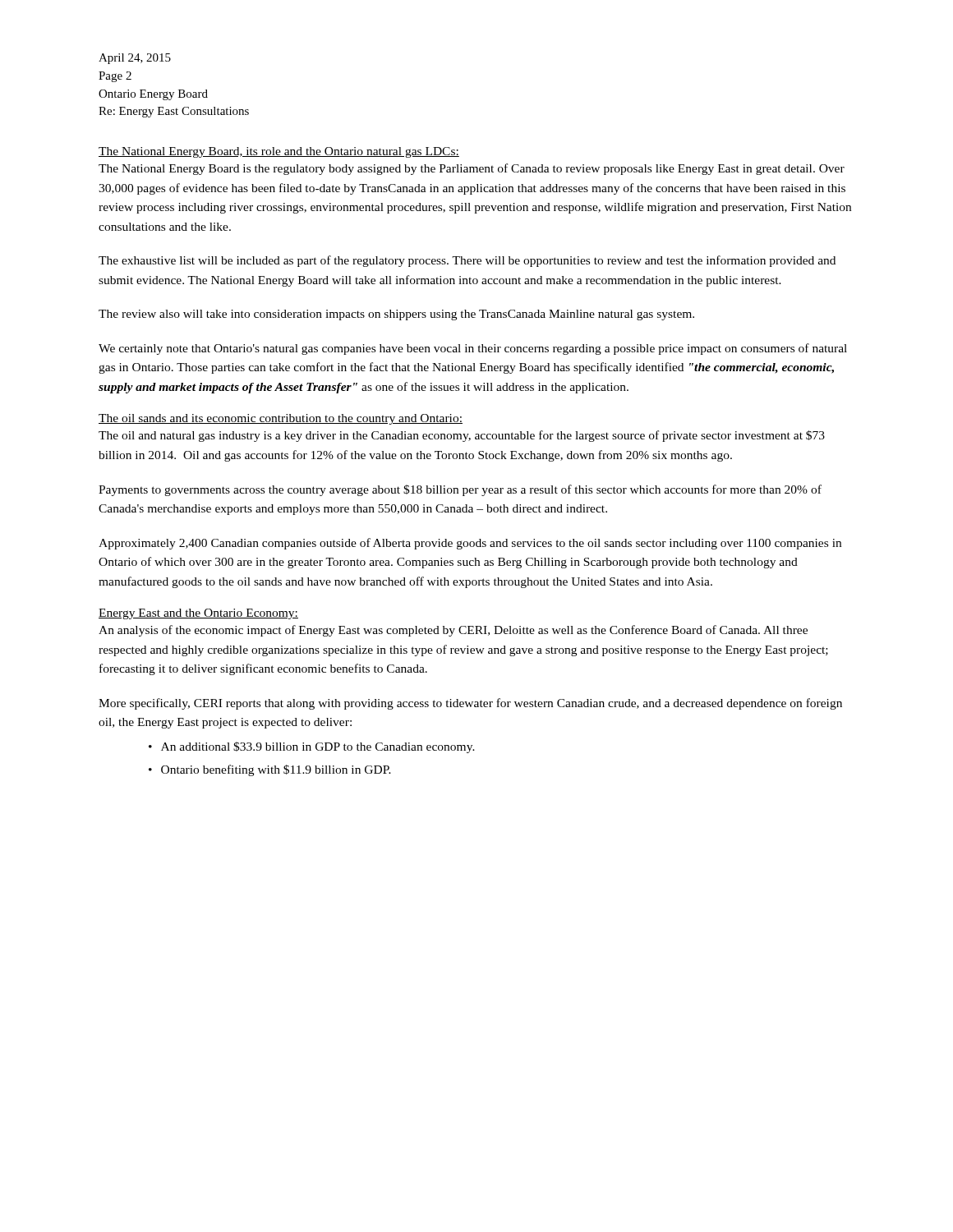Locate the text block starting "The exhaustive list"

pyautogui.click(x=467, y=270)
